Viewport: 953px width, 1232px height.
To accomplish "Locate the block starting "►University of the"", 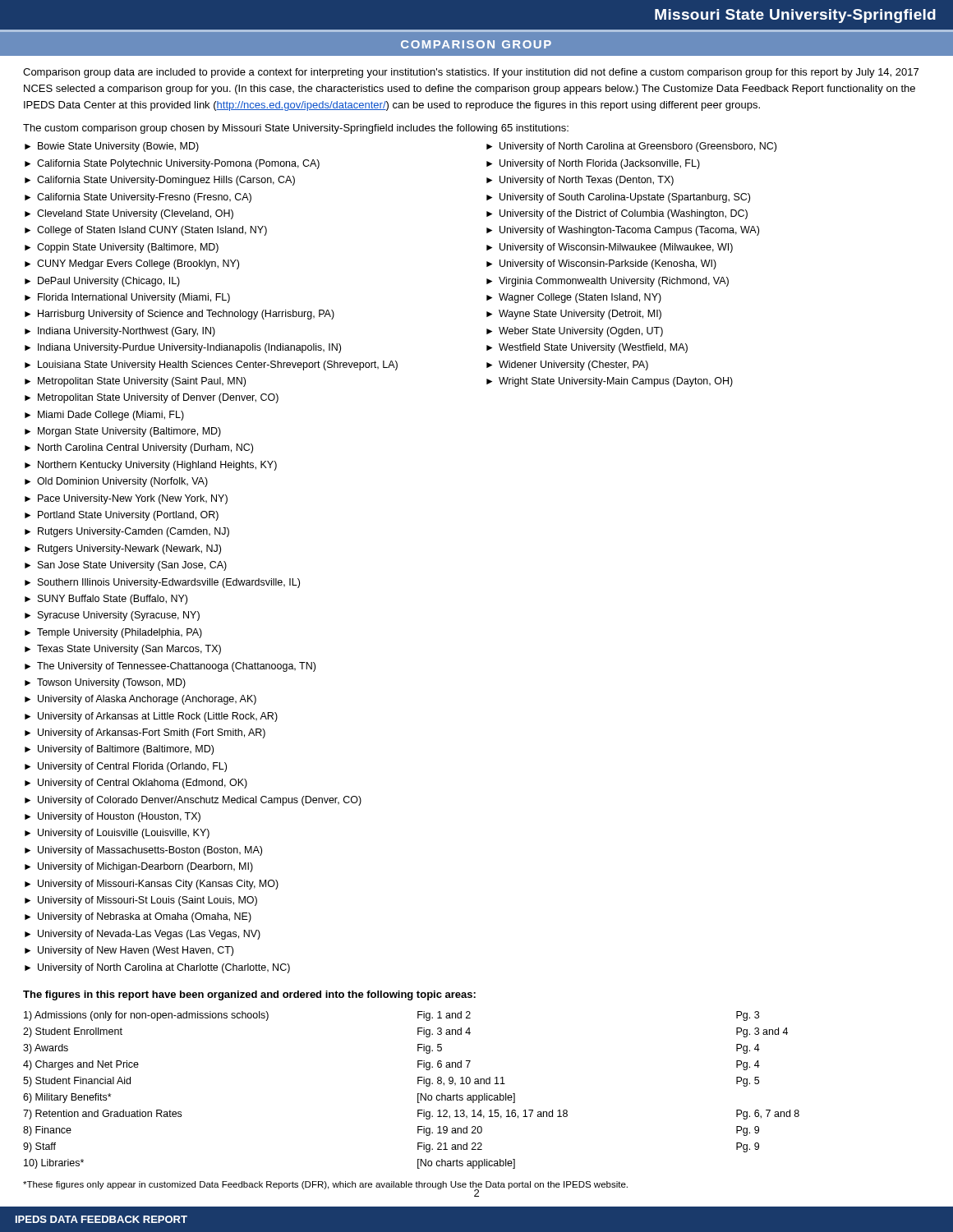I will coord(616,214).
